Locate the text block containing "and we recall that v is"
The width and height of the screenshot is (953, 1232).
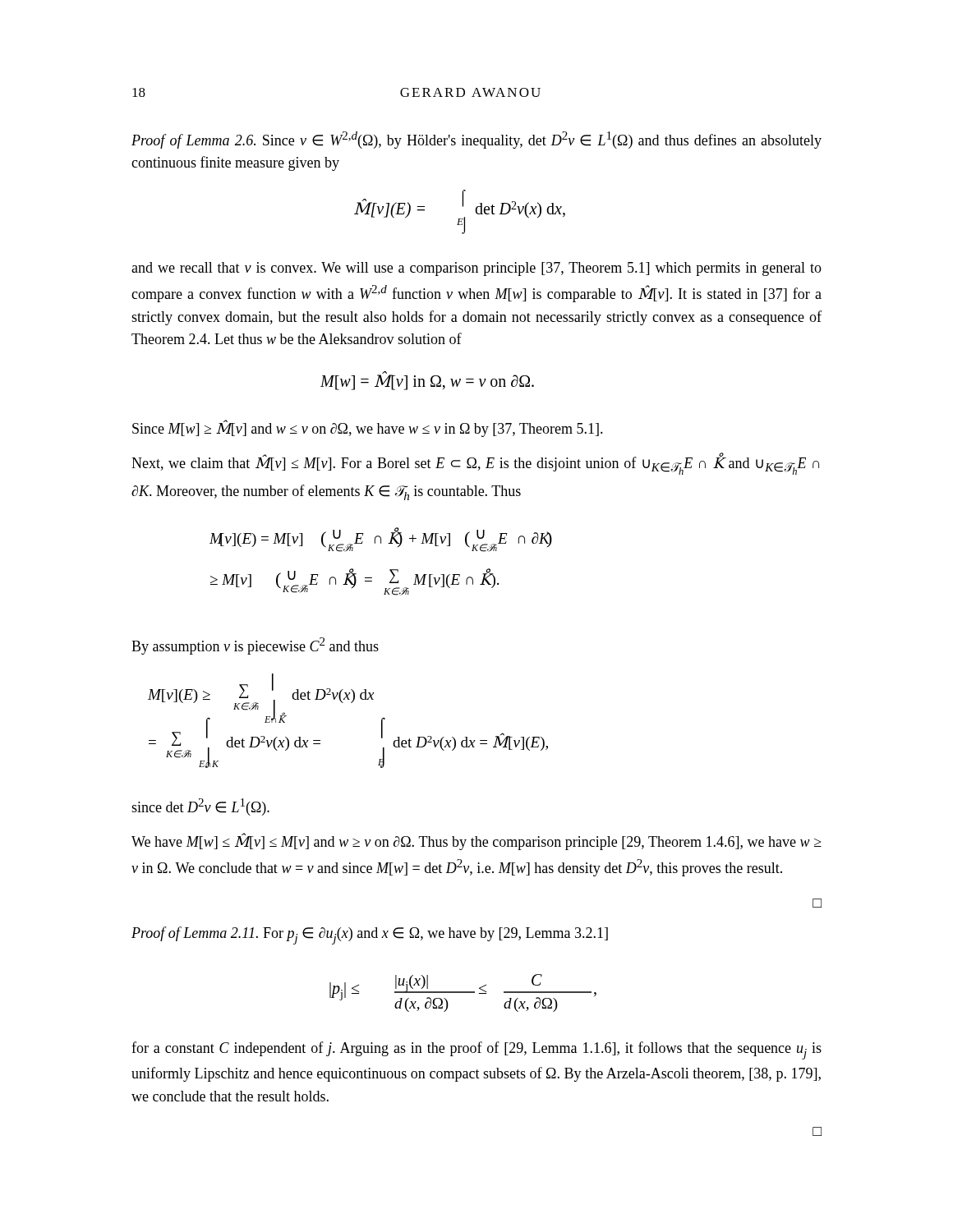(476, 304)
